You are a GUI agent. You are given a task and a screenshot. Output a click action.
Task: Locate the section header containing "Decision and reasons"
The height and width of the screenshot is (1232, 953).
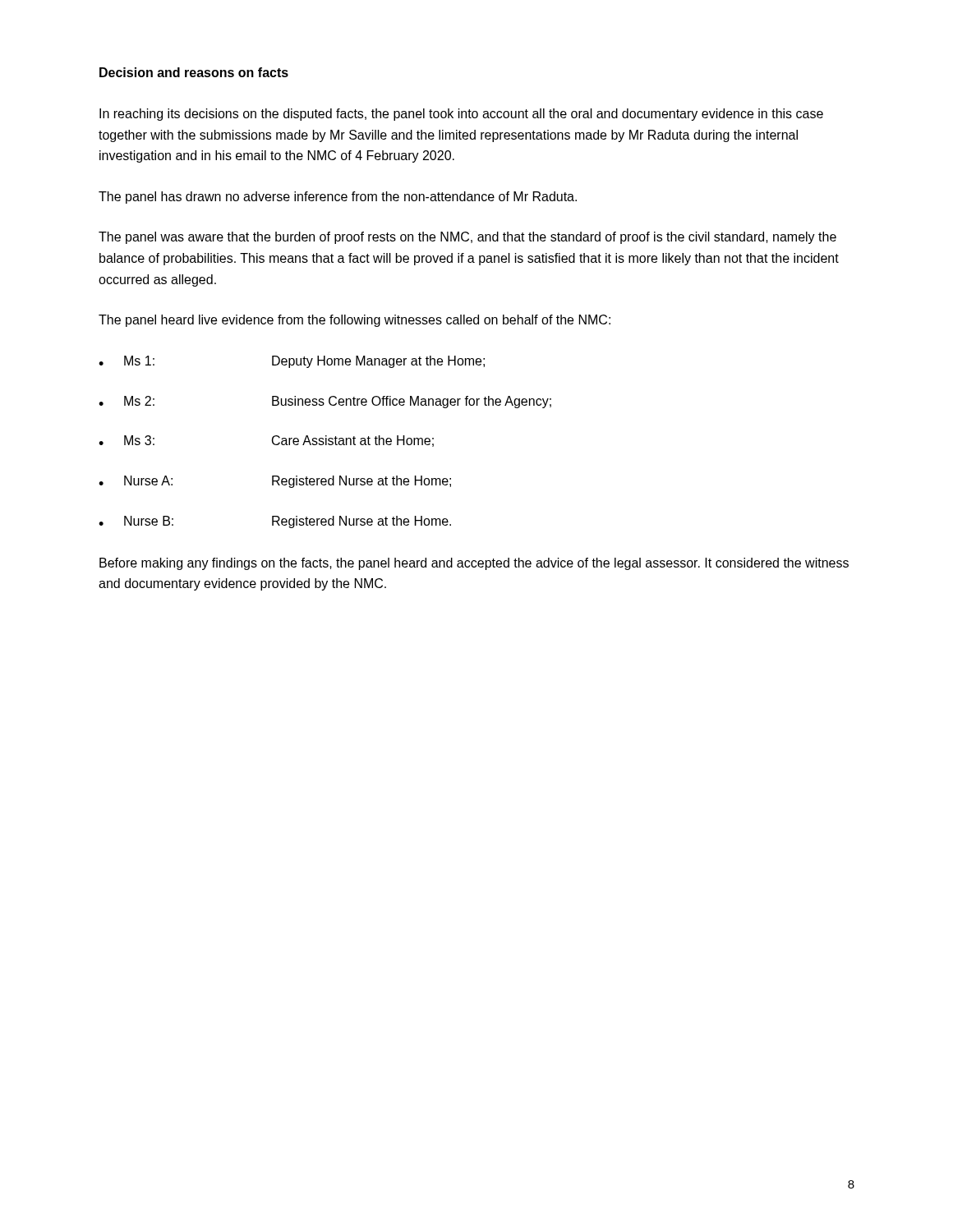click(x=194, y=73)
